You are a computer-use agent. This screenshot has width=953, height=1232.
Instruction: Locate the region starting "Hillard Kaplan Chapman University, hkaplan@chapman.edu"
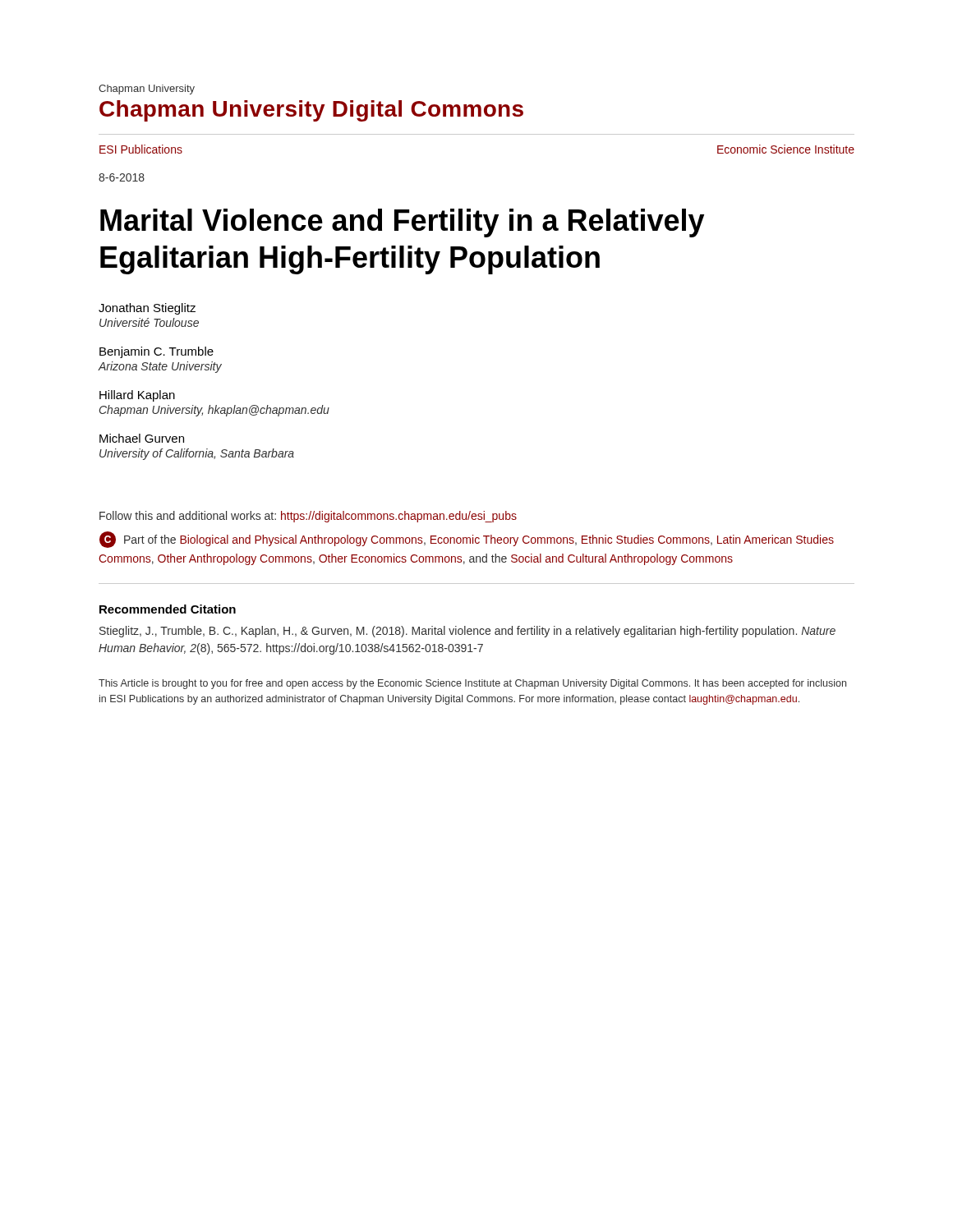point(137,396)
